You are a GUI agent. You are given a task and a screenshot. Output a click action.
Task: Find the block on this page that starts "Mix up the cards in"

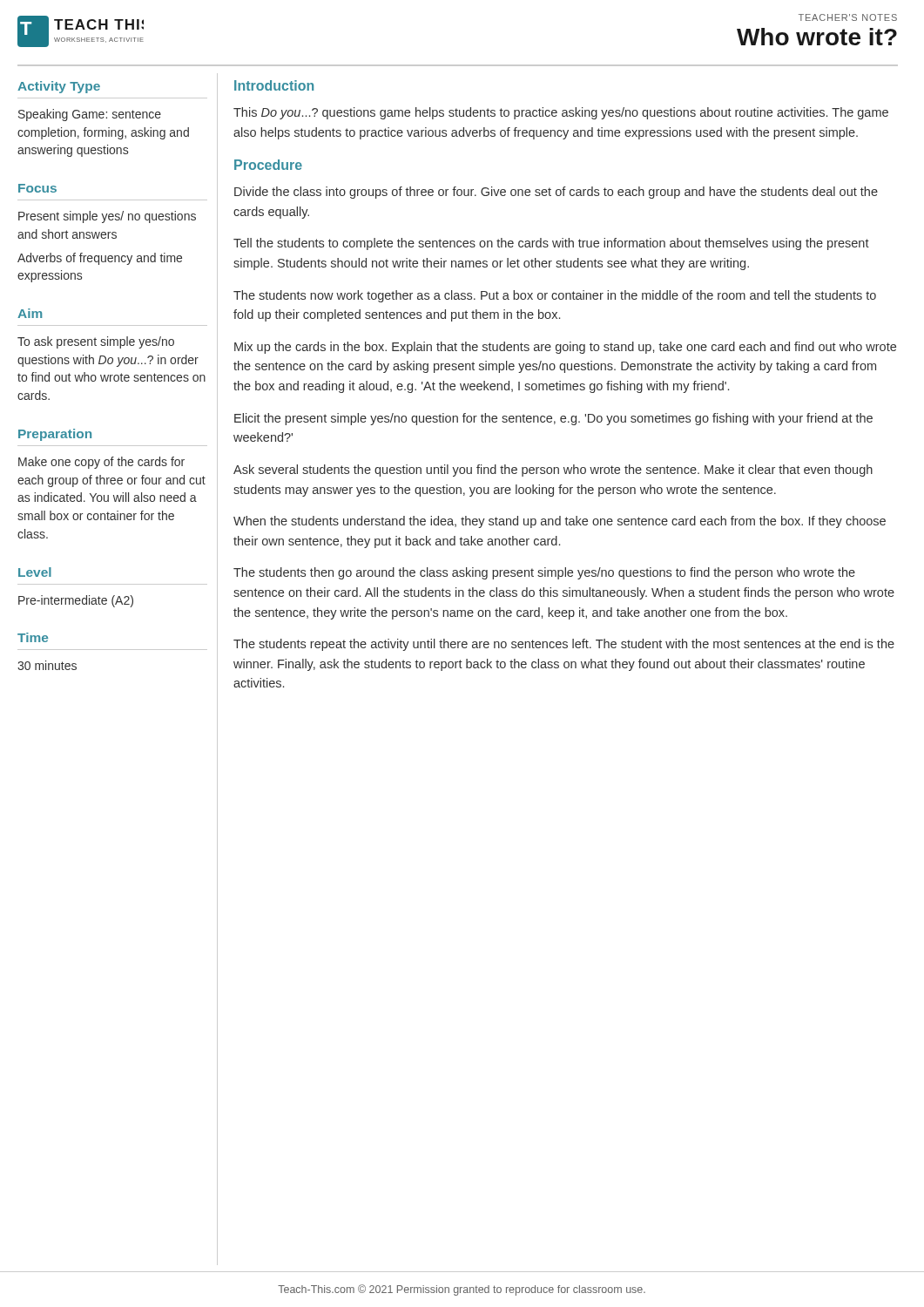565,366
